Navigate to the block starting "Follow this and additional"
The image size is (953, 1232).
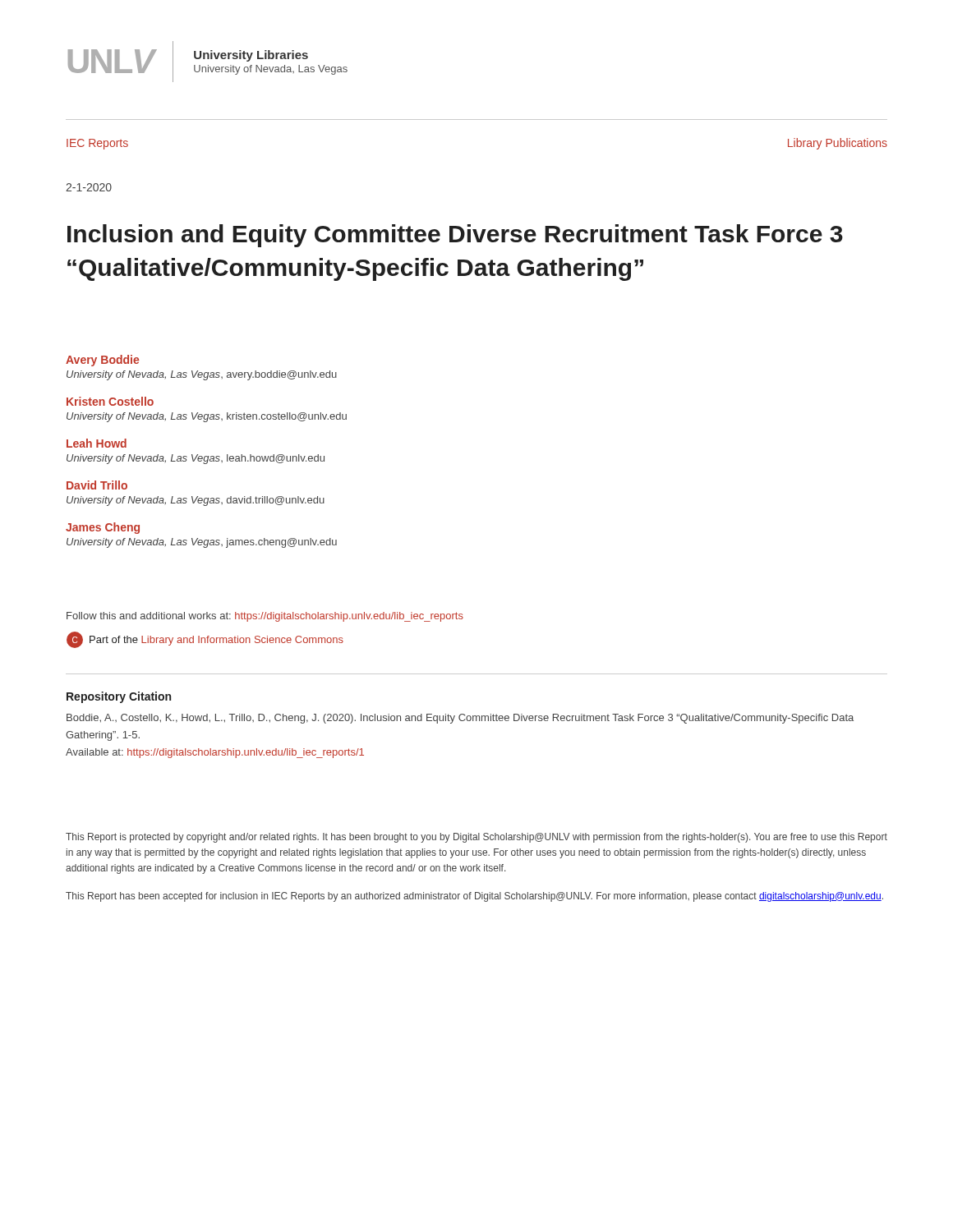click(265, 617)
